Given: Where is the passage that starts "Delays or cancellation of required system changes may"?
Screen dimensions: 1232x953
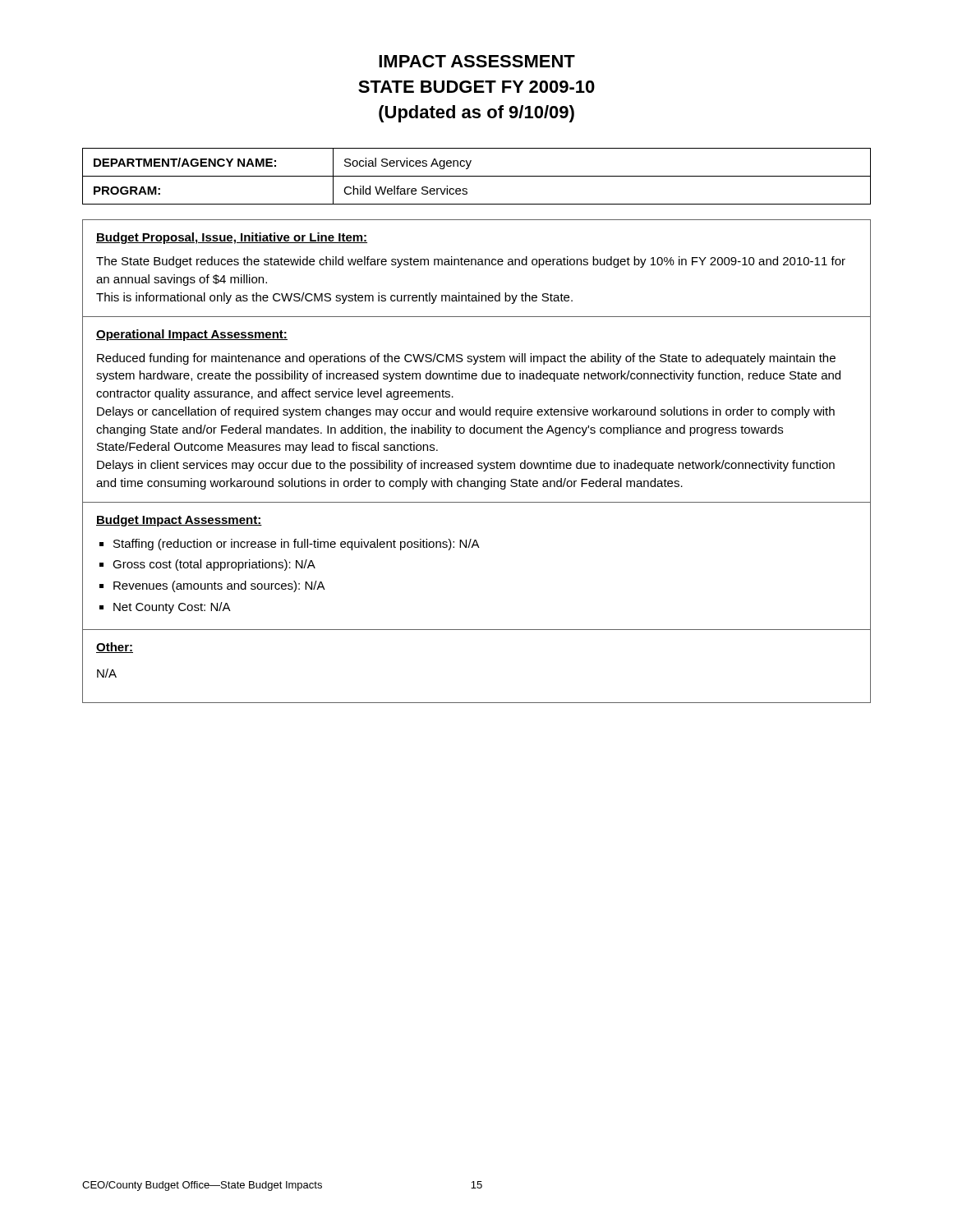Looking at the screenshot, I should 476,429.
